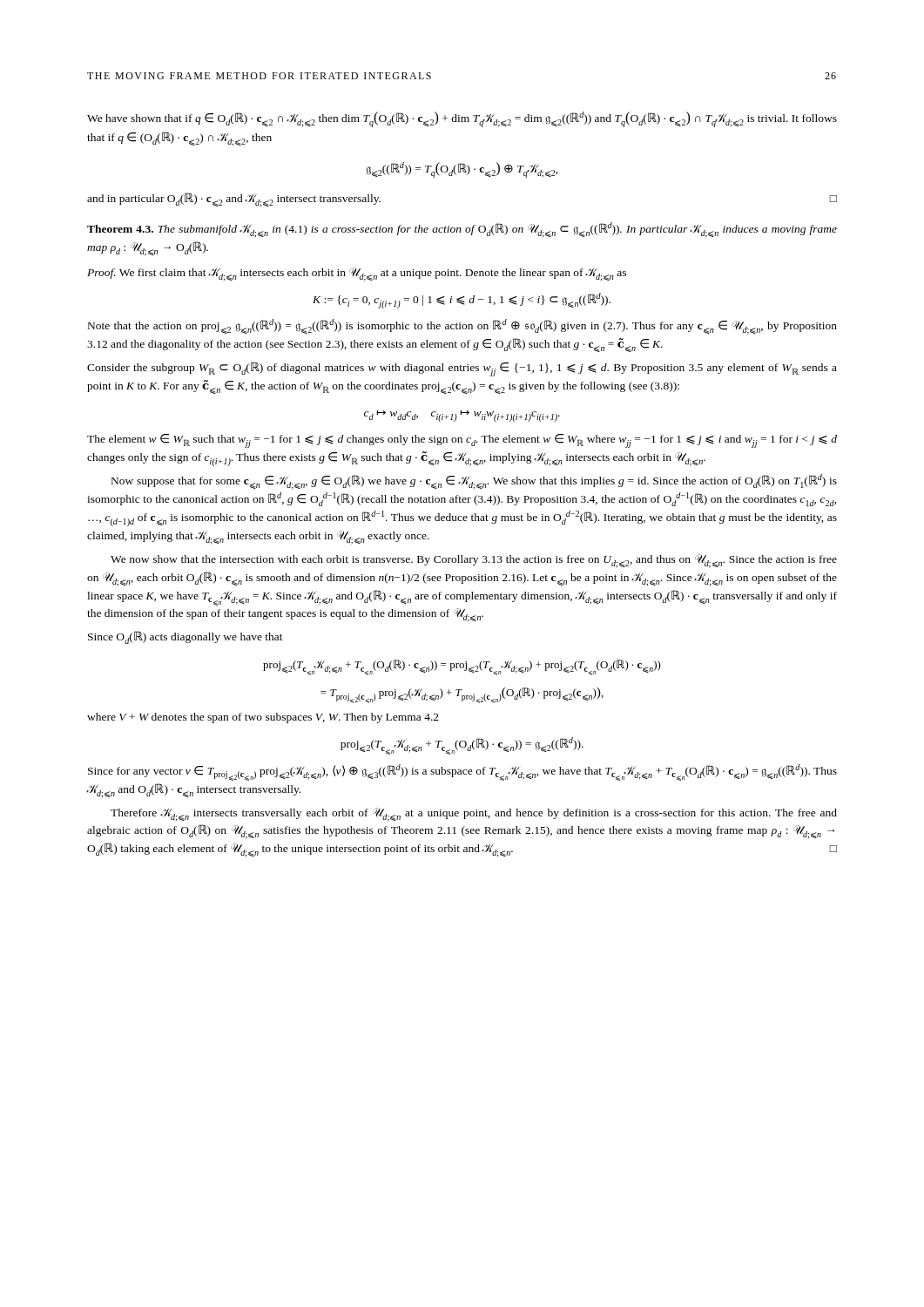Click on the block starting "Proof. We first"

coord(357,273)
